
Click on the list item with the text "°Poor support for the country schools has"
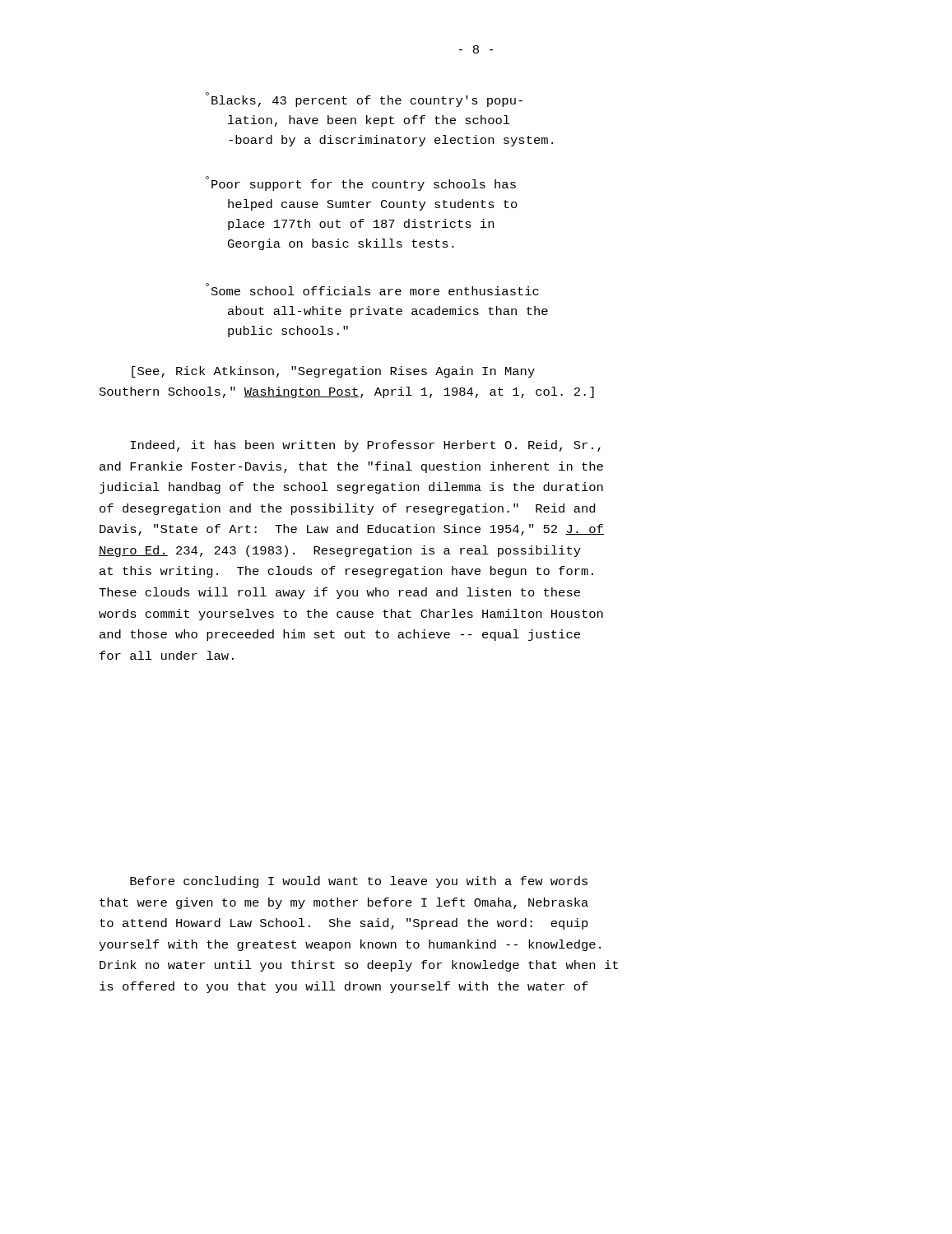361,213
